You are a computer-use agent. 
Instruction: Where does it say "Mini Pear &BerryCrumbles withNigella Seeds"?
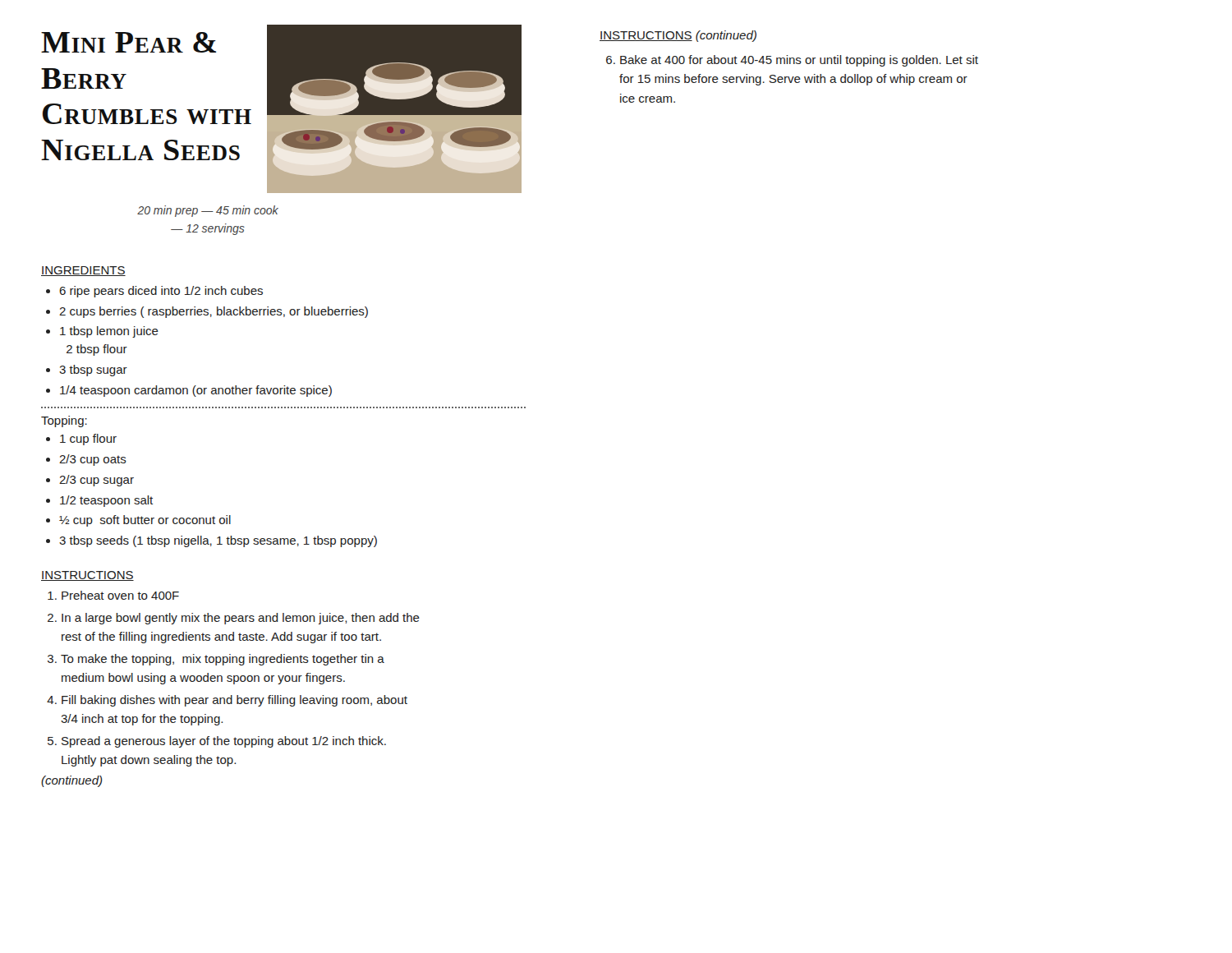click(129, 42)
